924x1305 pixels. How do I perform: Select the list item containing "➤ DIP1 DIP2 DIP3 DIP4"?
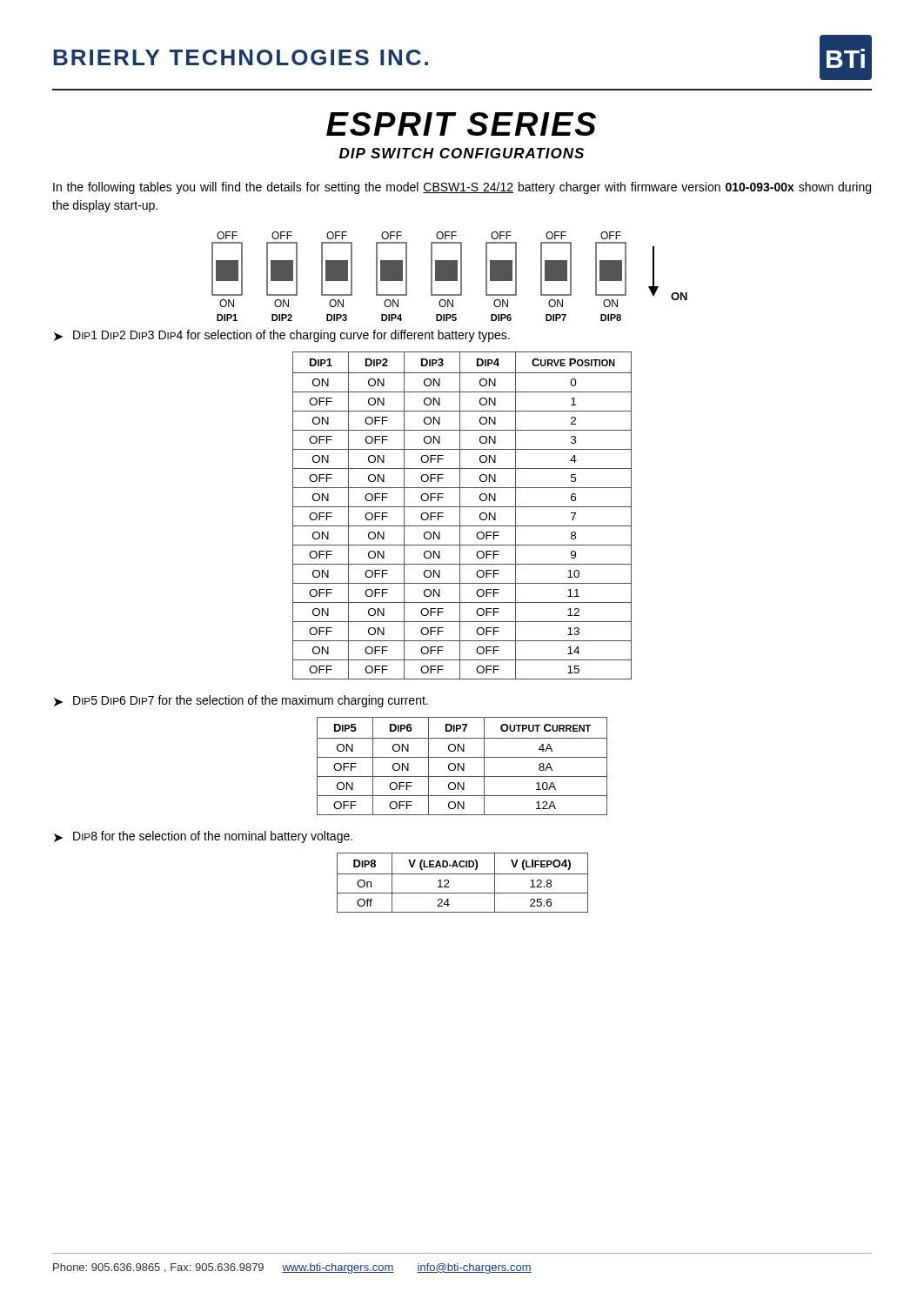(281, 336)
